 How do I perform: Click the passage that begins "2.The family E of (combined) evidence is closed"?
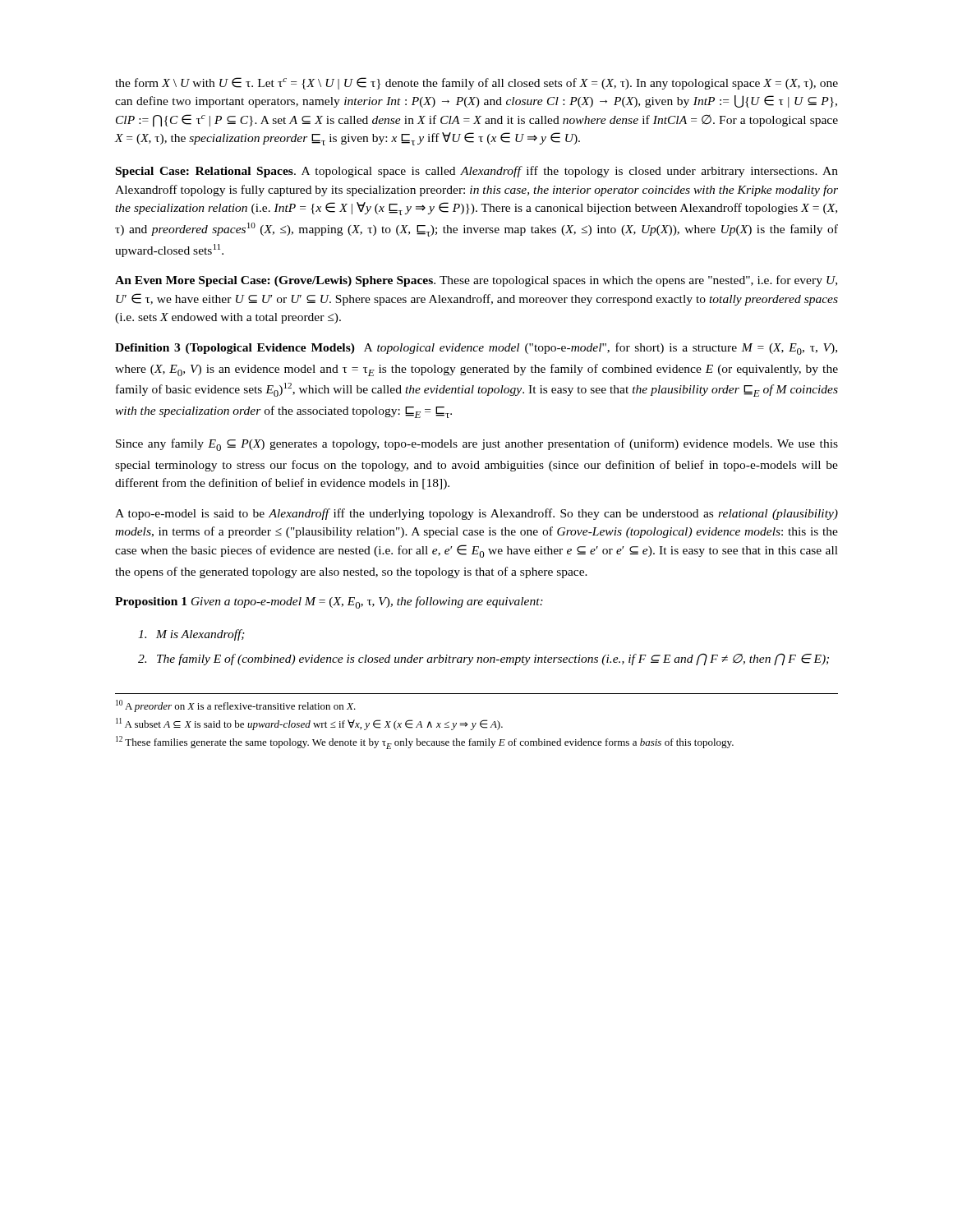coord(485,659)
